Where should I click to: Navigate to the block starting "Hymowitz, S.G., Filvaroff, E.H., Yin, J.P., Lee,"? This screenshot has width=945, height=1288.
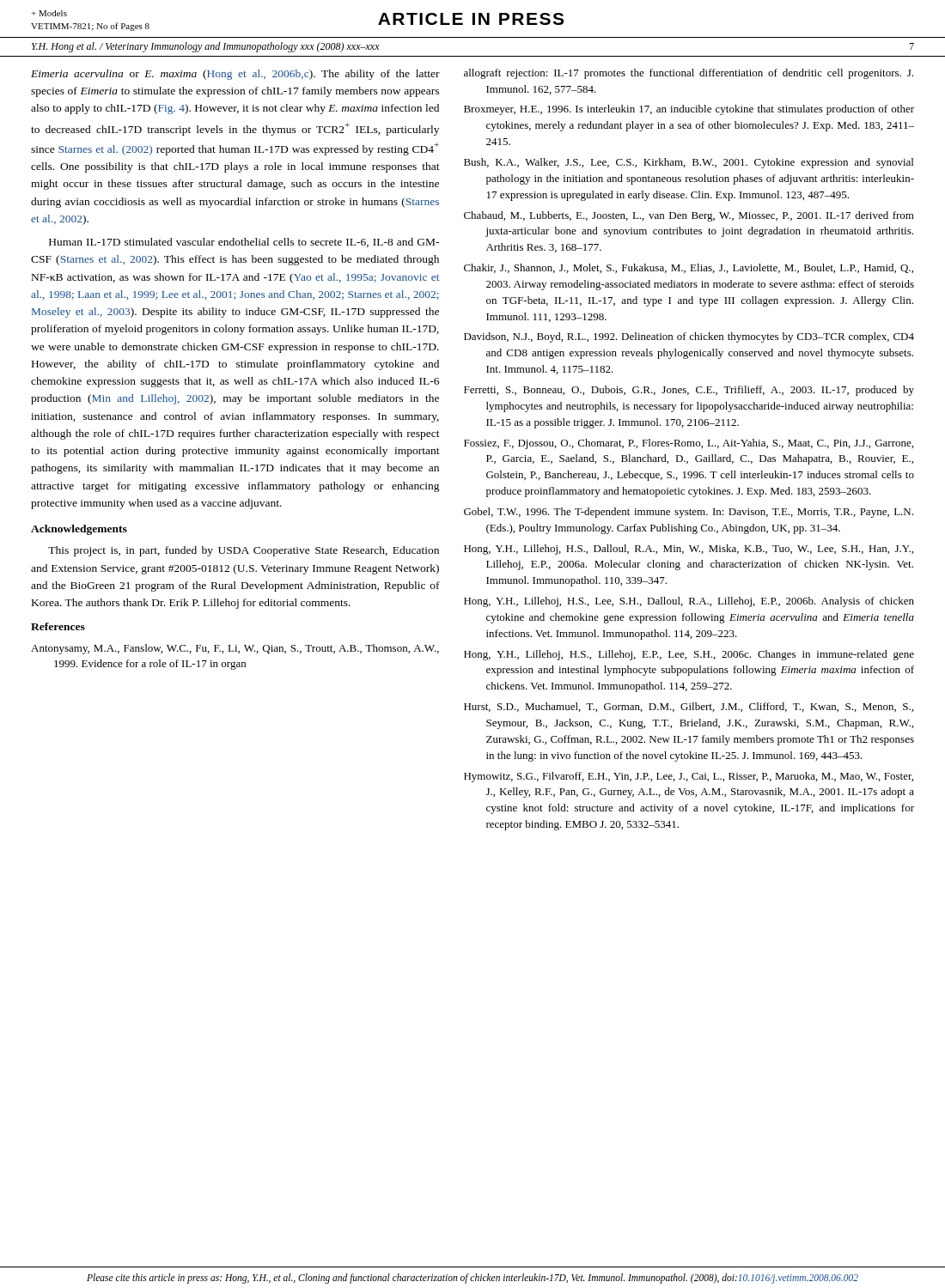(689, 800)
